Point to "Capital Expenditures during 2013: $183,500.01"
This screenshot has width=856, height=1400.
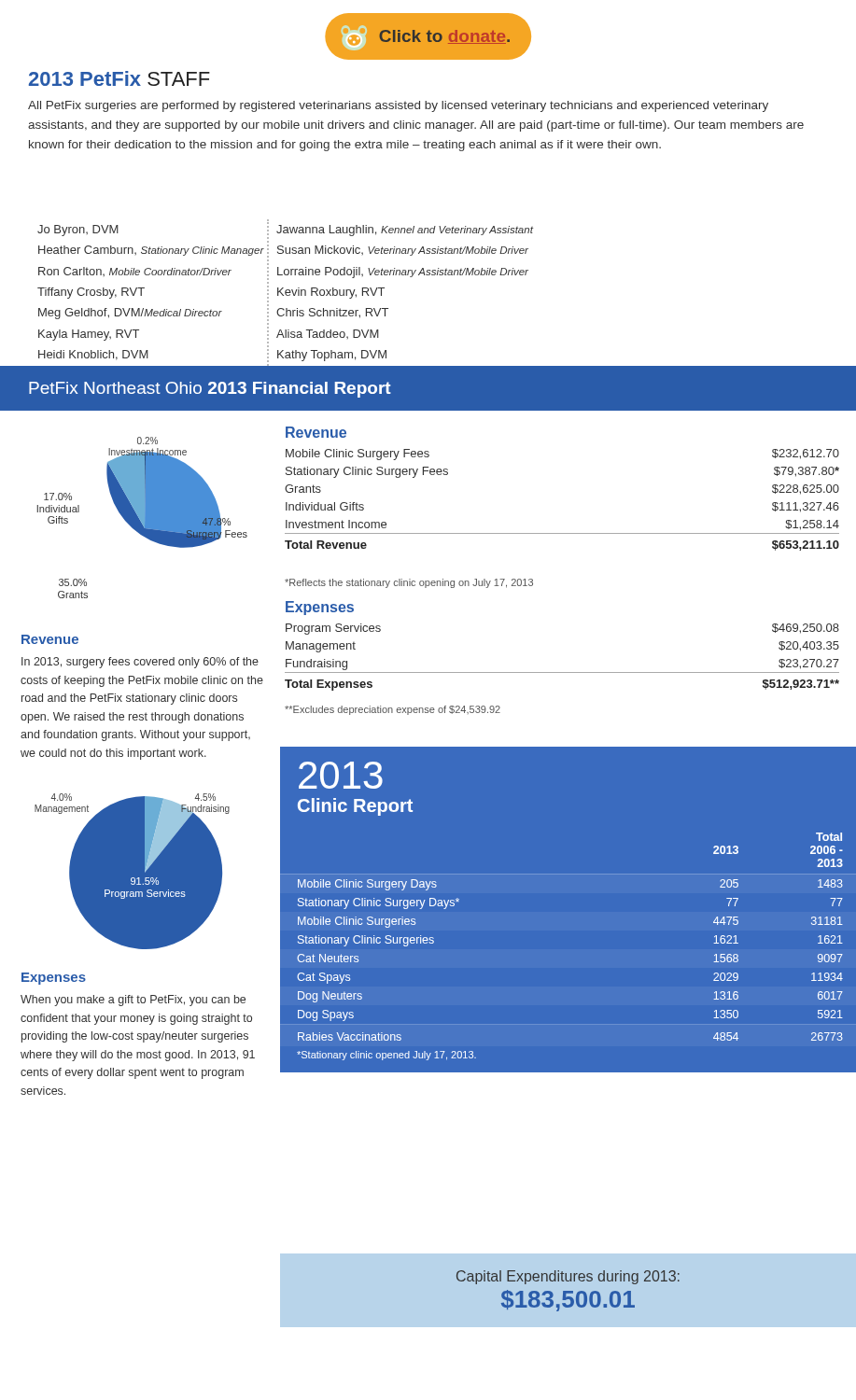[x=568, y=1291]
